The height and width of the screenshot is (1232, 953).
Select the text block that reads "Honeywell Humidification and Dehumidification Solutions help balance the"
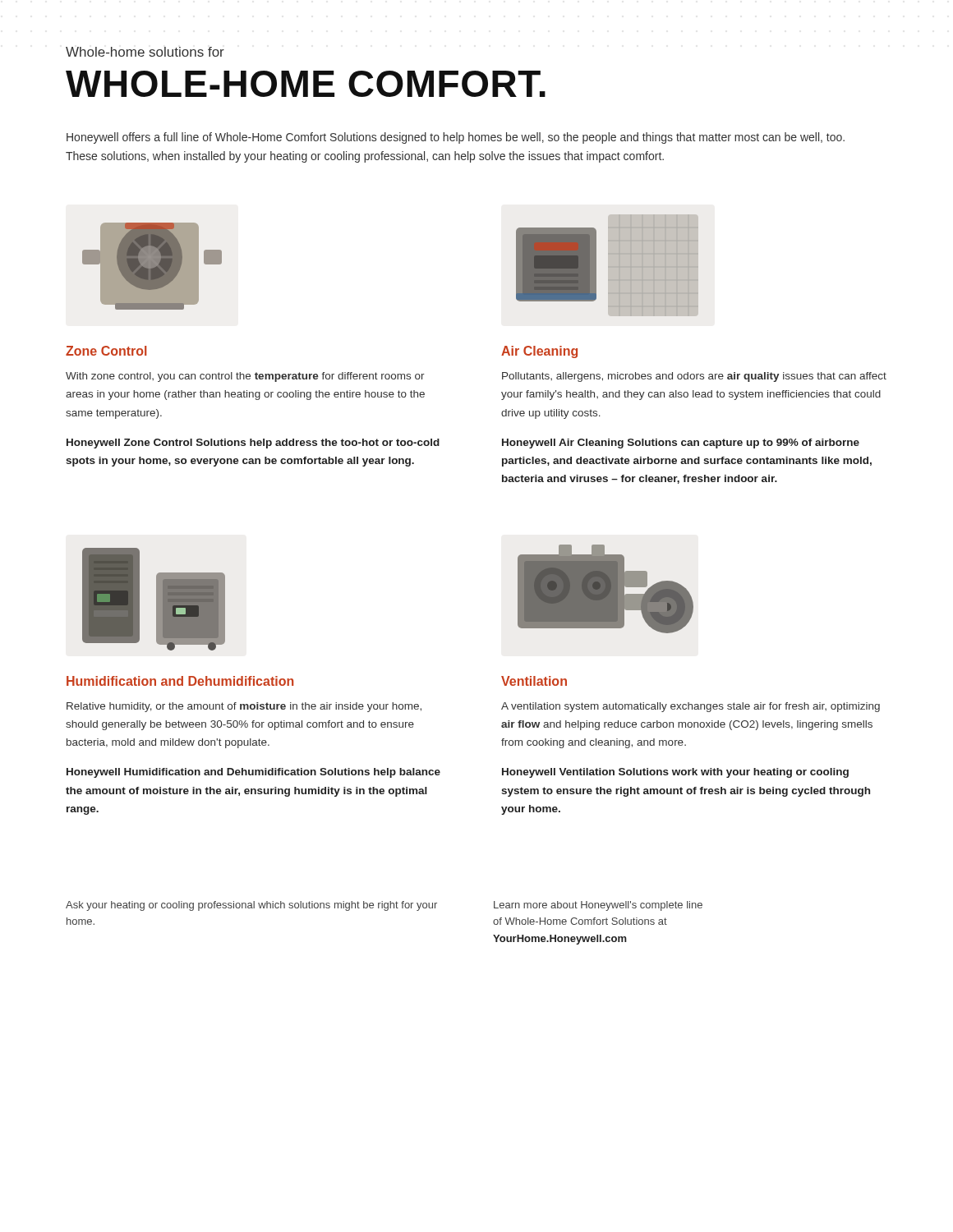point(253,790)
